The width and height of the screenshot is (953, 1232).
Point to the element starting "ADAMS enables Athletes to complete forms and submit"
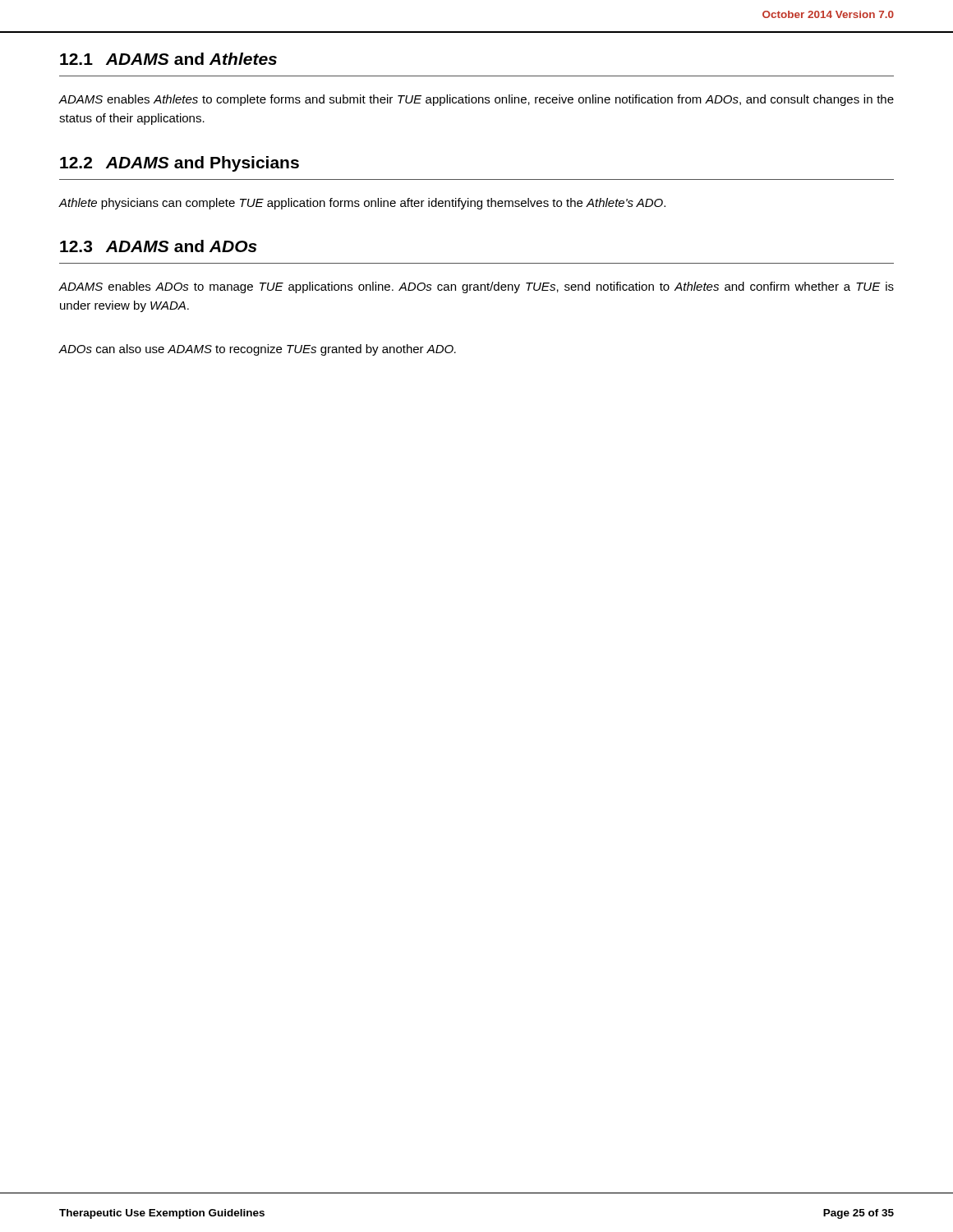click(x=476, y=109)
